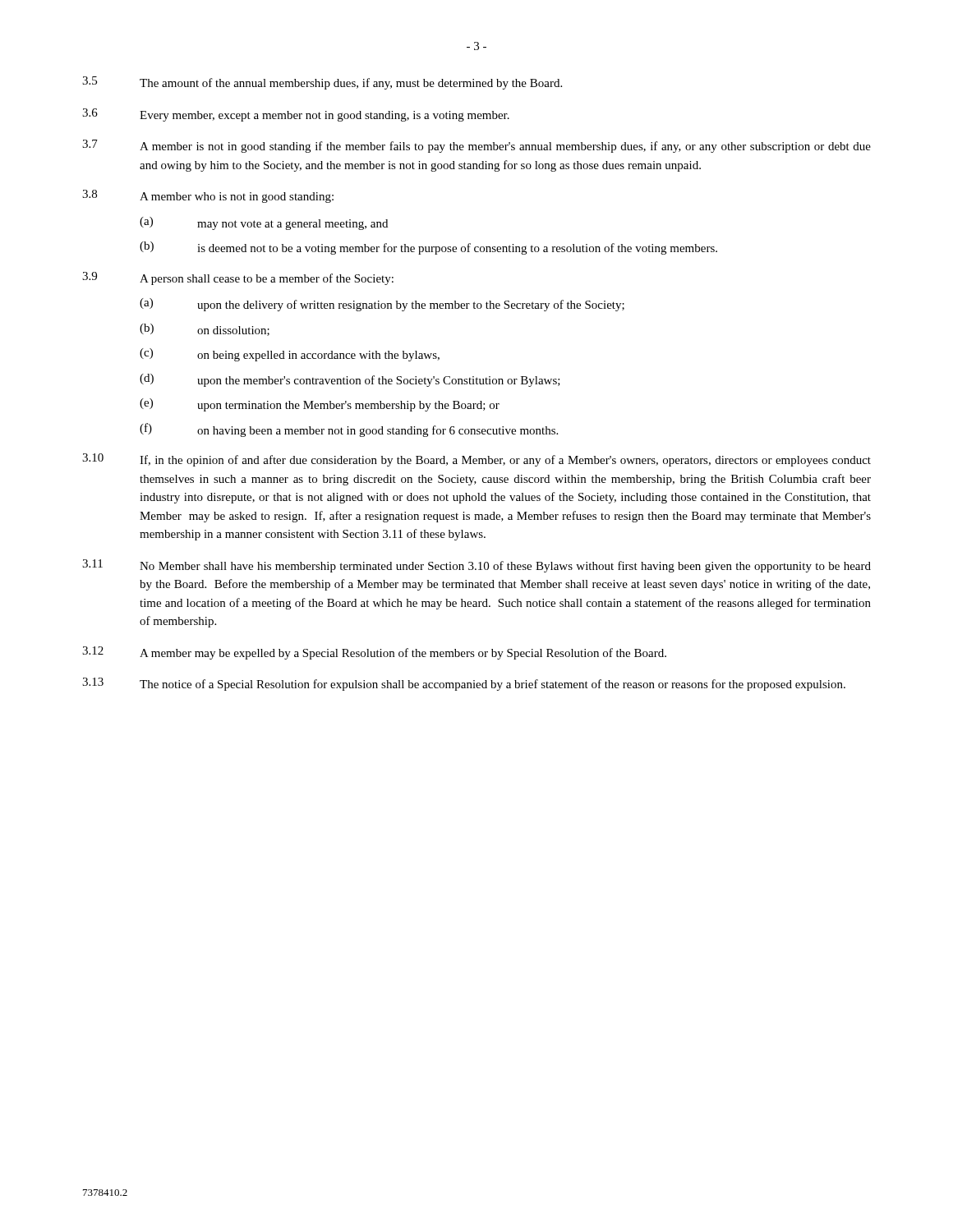Click on the passage starting "(b) is deemed not"
The image size is (953, 1232).
[x=505, y=248]
